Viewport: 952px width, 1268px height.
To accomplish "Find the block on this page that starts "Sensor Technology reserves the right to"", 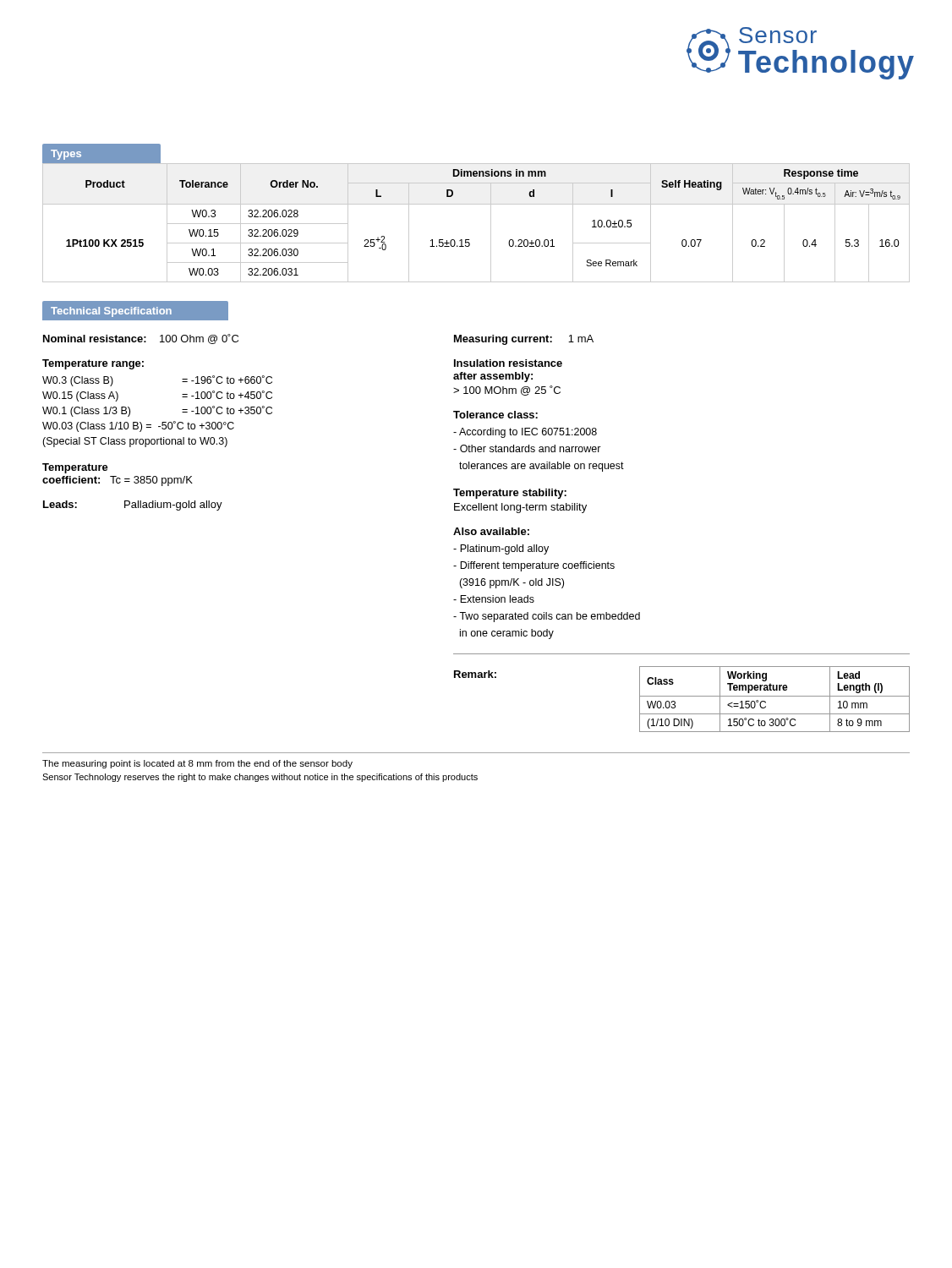I will pos(260,777).
